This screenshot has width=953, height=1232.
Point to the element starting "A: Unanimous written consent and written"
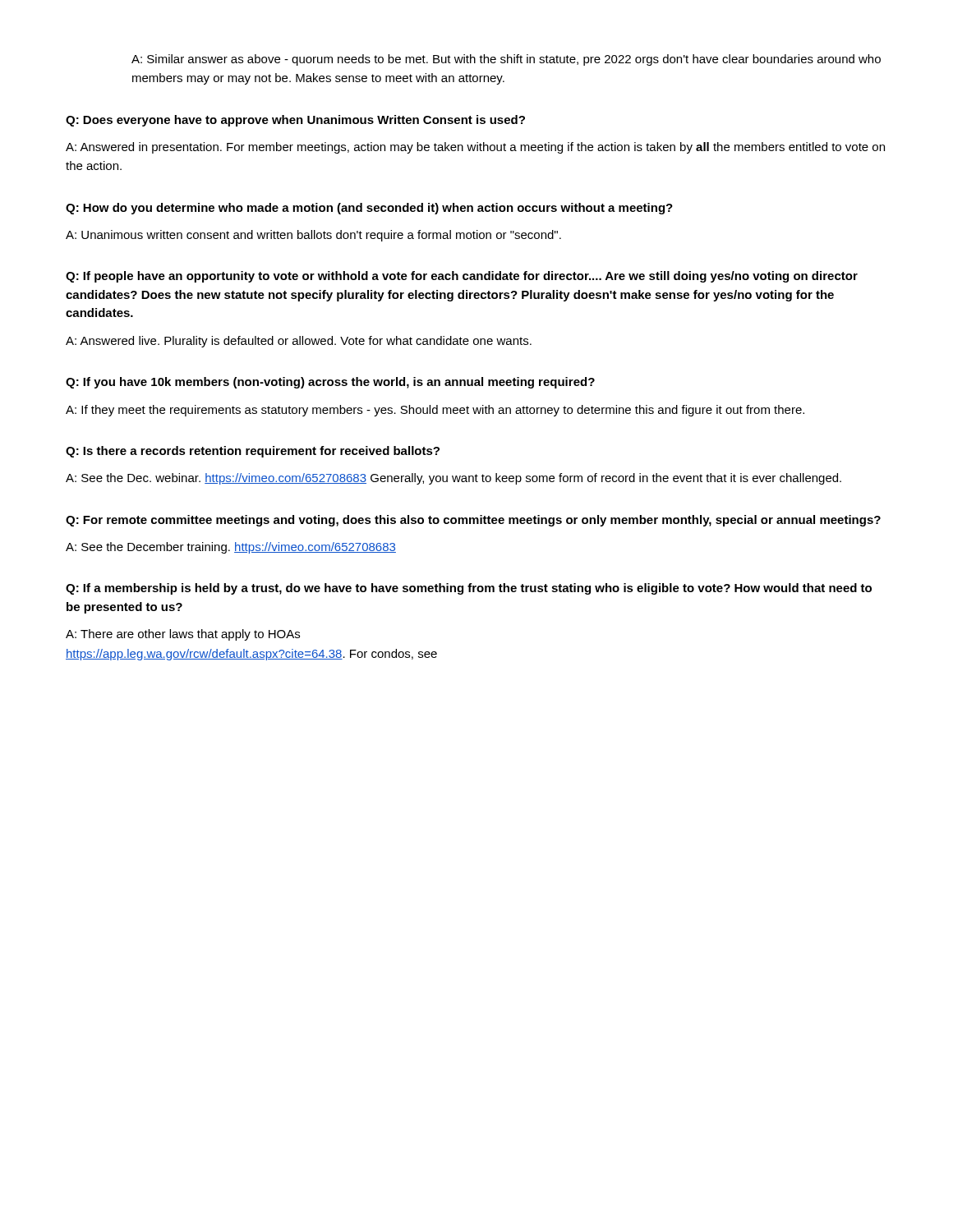314,235
